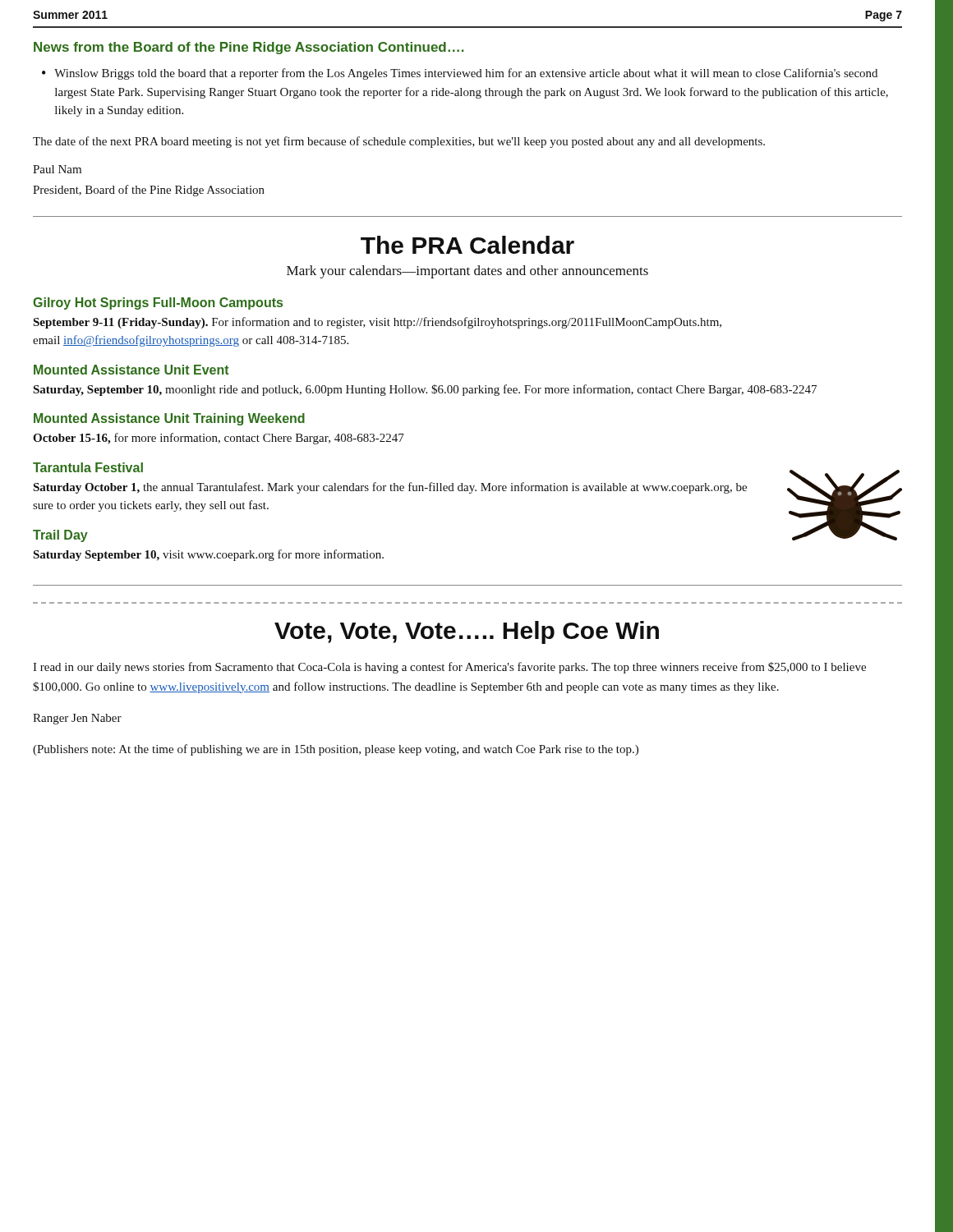The image size is (953, 1232).
Task: Find the block on this page that starts "Saturday September 10, visit www.coepark.org"
Action: click(208, 555)
